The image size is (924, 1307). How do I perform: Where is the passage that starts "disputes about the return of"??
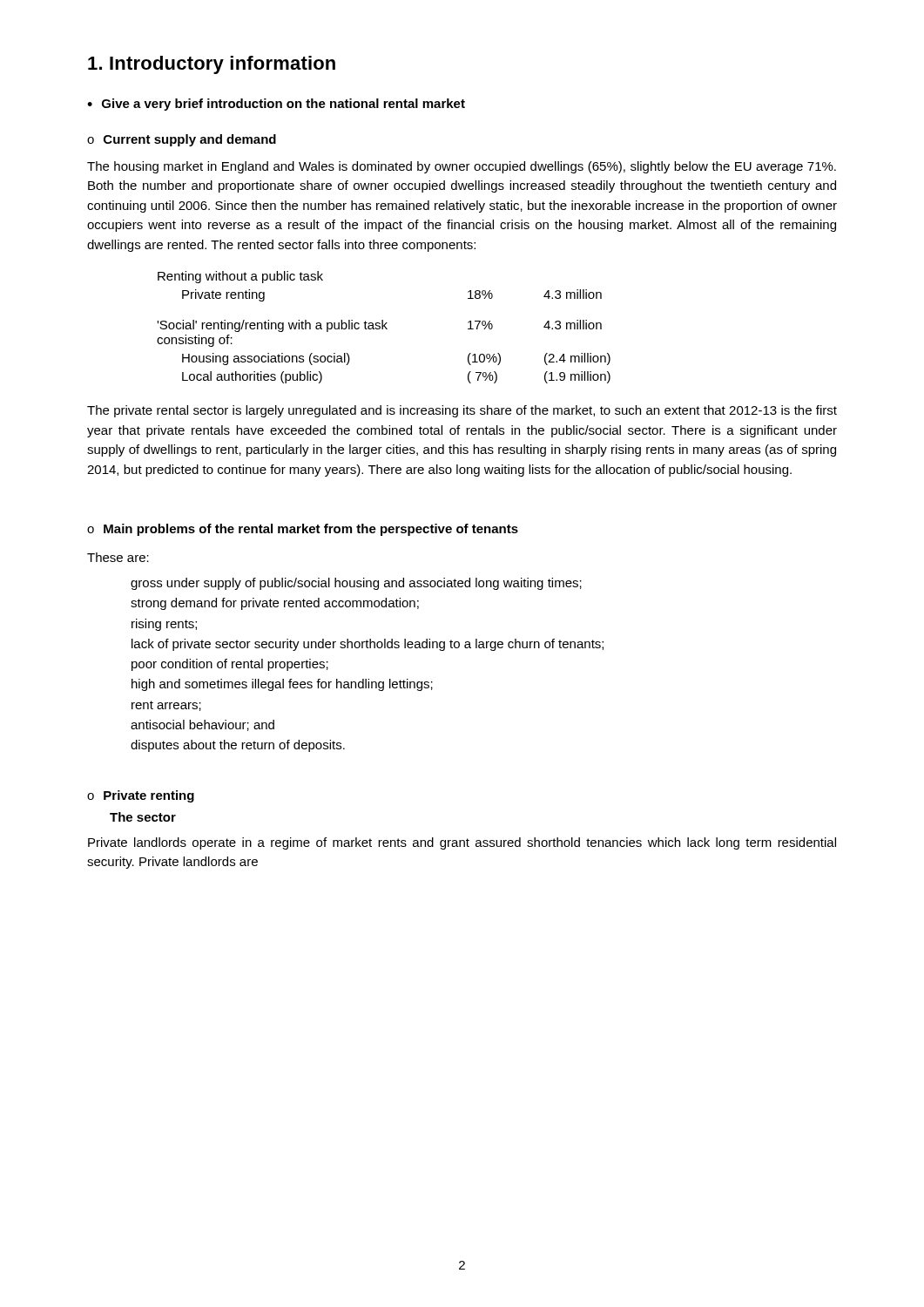pyautogui.click(x=238, y=745)
